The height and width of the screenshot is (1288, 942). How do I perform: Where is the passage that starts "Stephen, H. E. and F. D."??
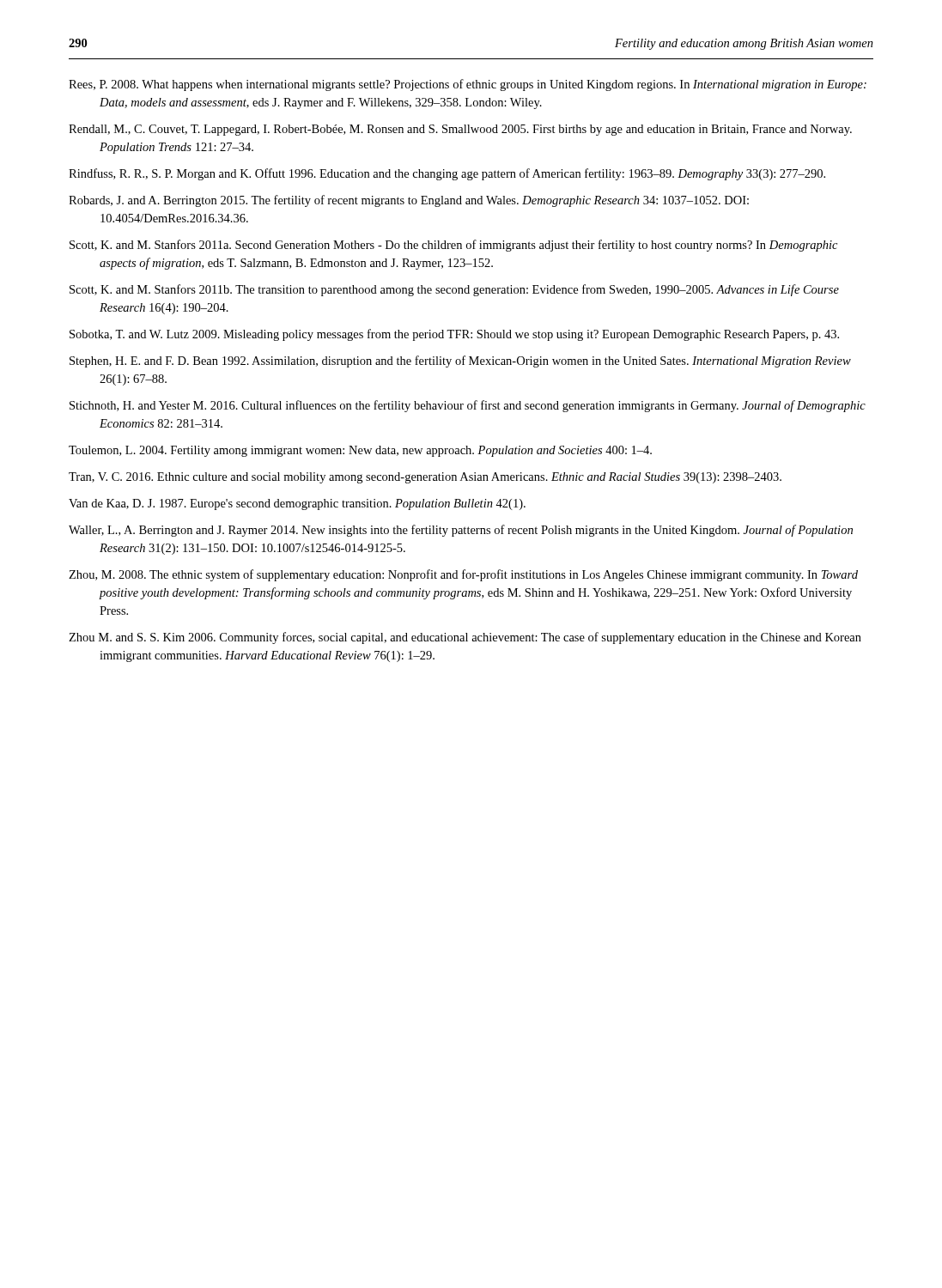tap(460, 370)
